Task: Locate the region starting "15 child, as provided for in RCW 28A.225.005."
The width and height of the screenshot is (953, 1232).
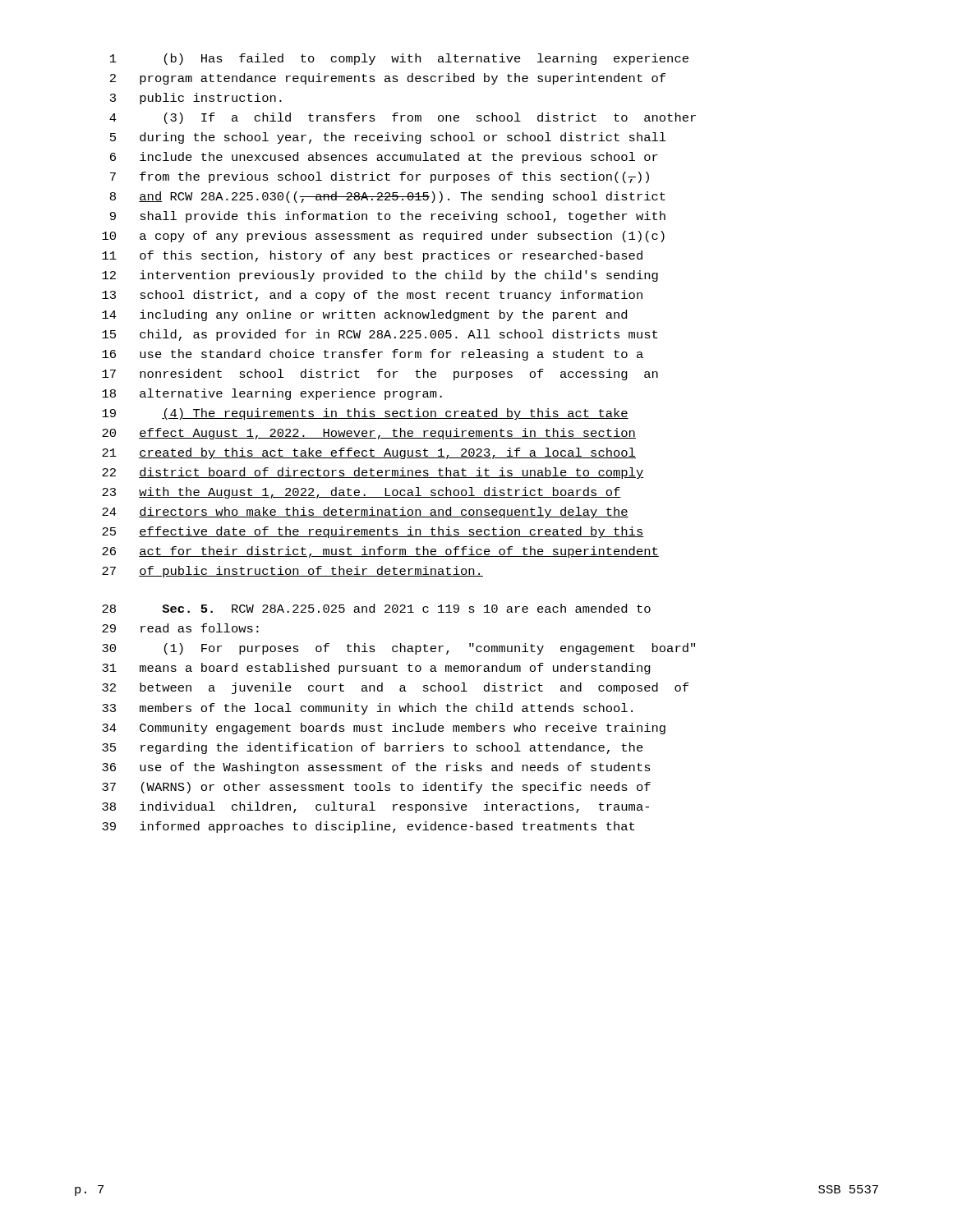Action: [476, 335]
